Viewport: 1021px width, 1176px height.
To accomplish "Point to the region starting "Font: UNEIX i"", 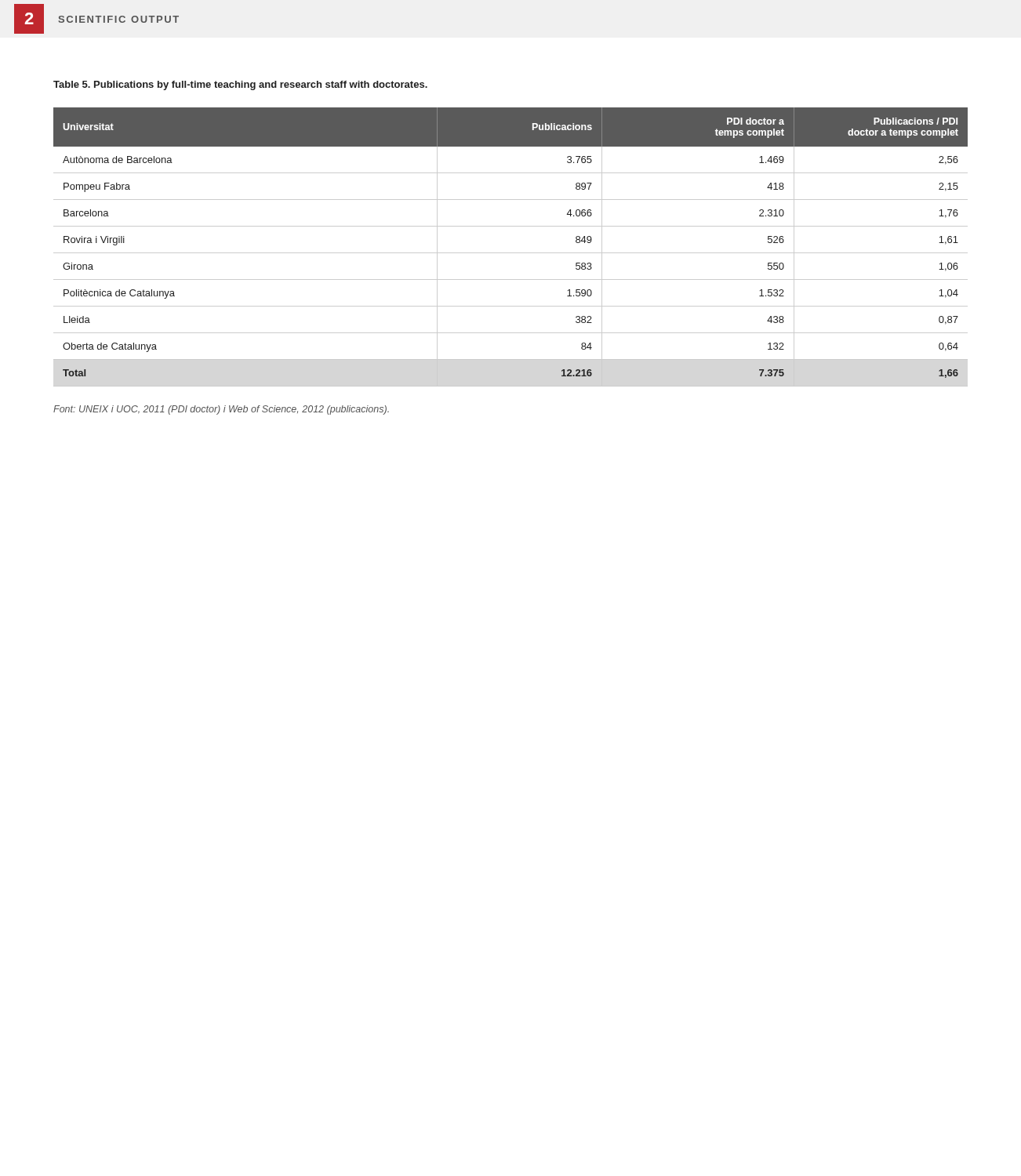I will 222,409.
